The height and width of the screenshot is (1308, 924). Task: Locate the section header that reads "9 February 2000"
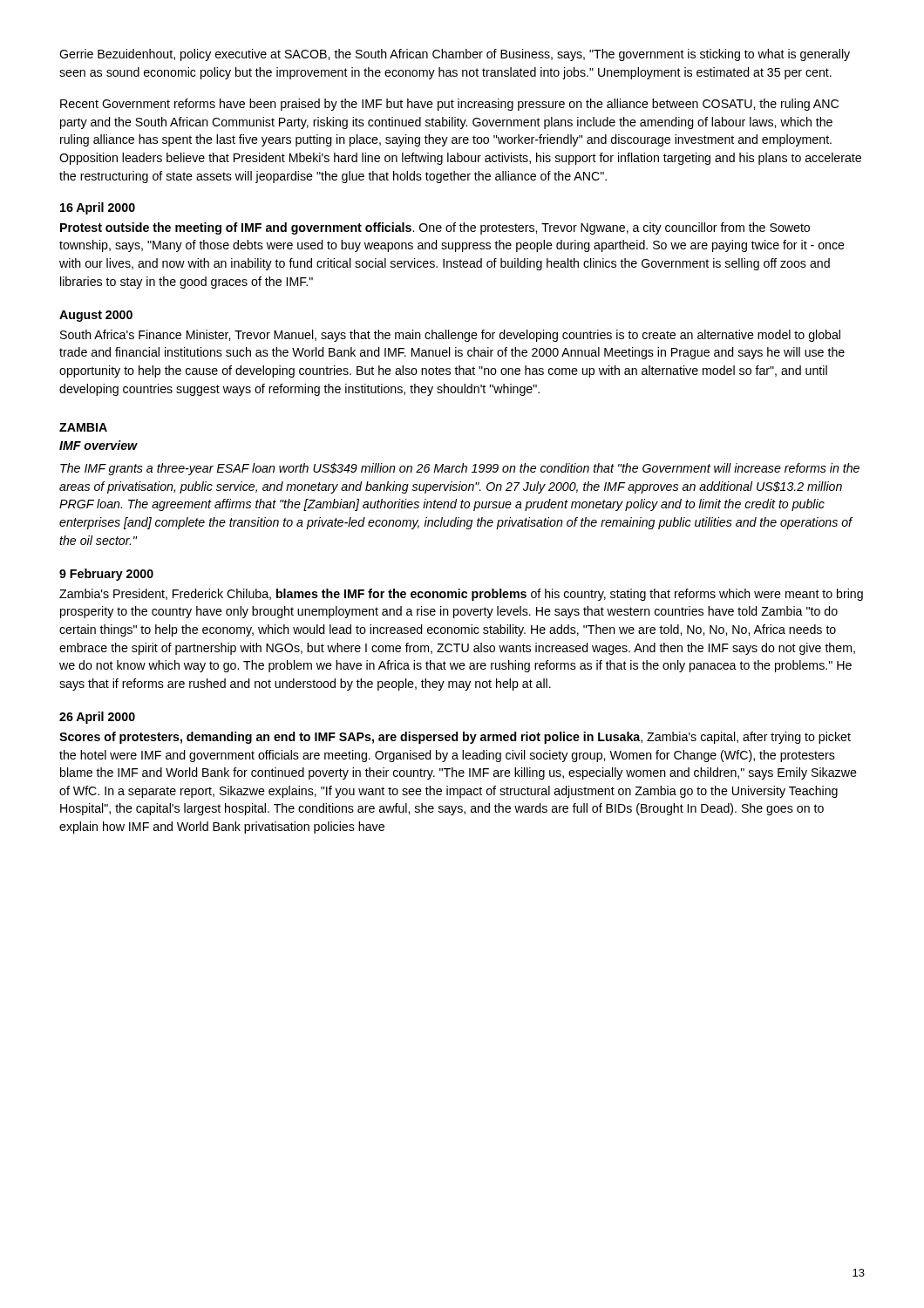point(106,574)
